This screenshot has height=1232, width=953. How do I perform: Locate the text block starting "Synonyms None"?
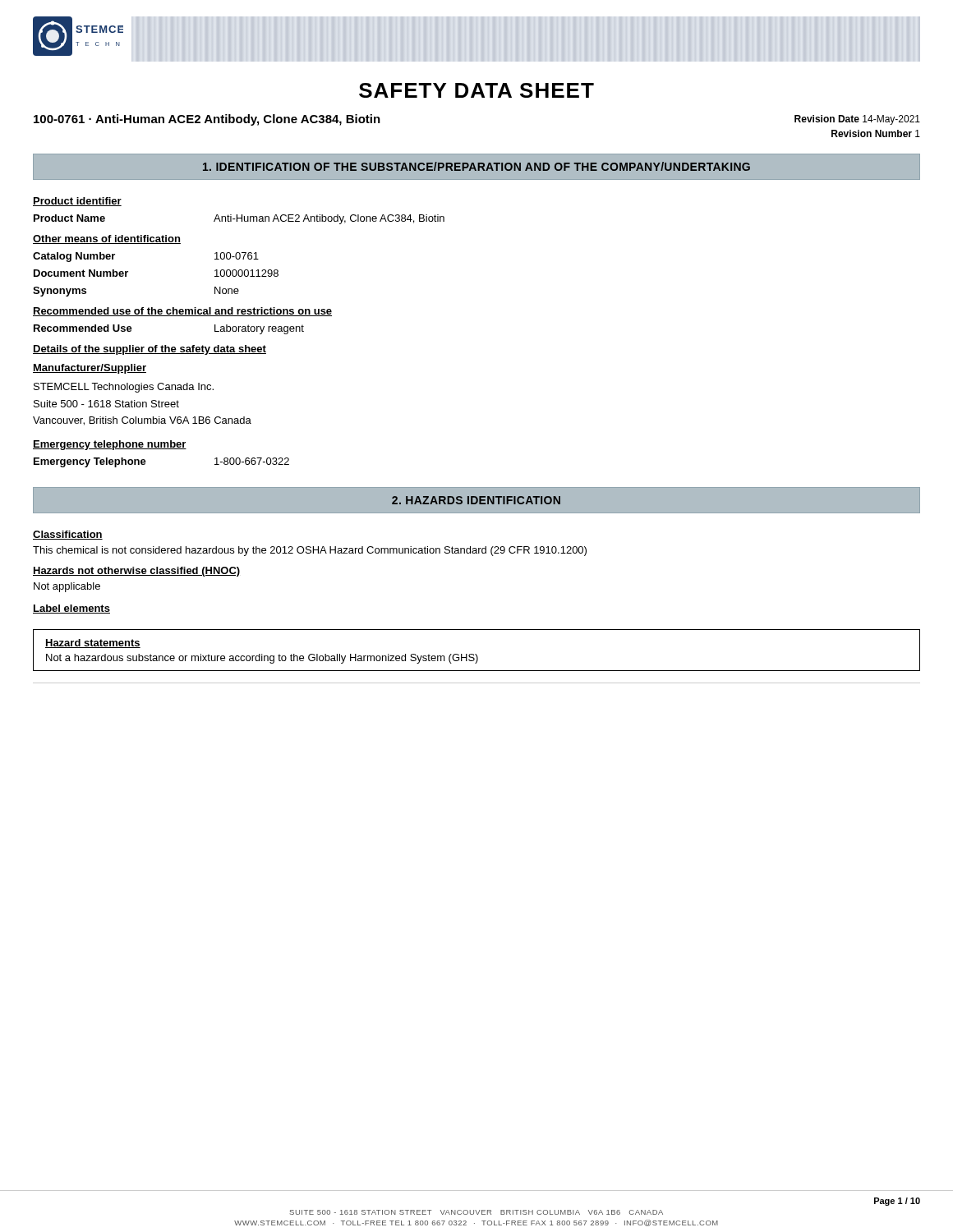click(61, 291)
